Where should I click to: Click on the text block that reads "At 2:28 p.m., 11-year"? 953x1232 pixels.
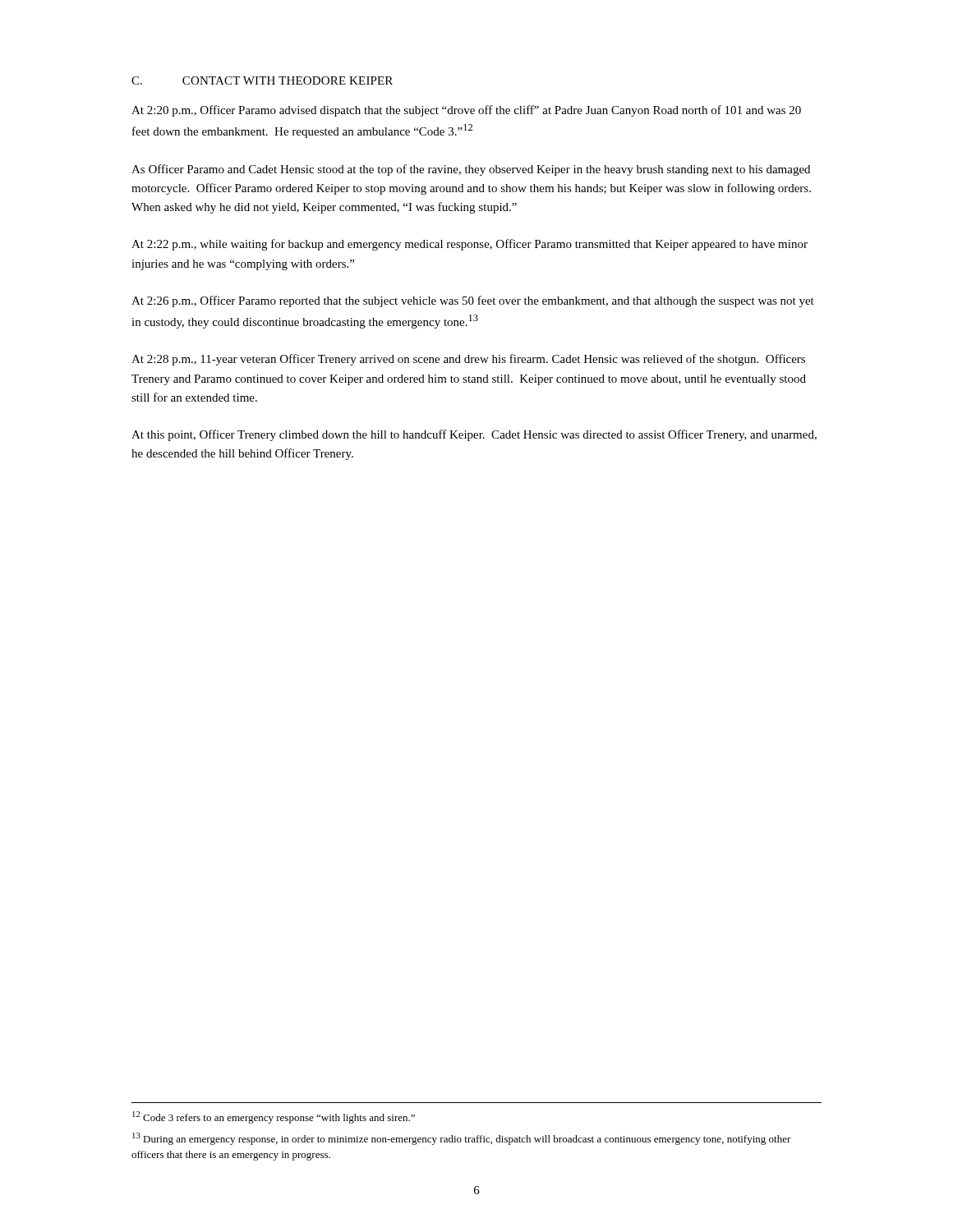tap(469, 378)
